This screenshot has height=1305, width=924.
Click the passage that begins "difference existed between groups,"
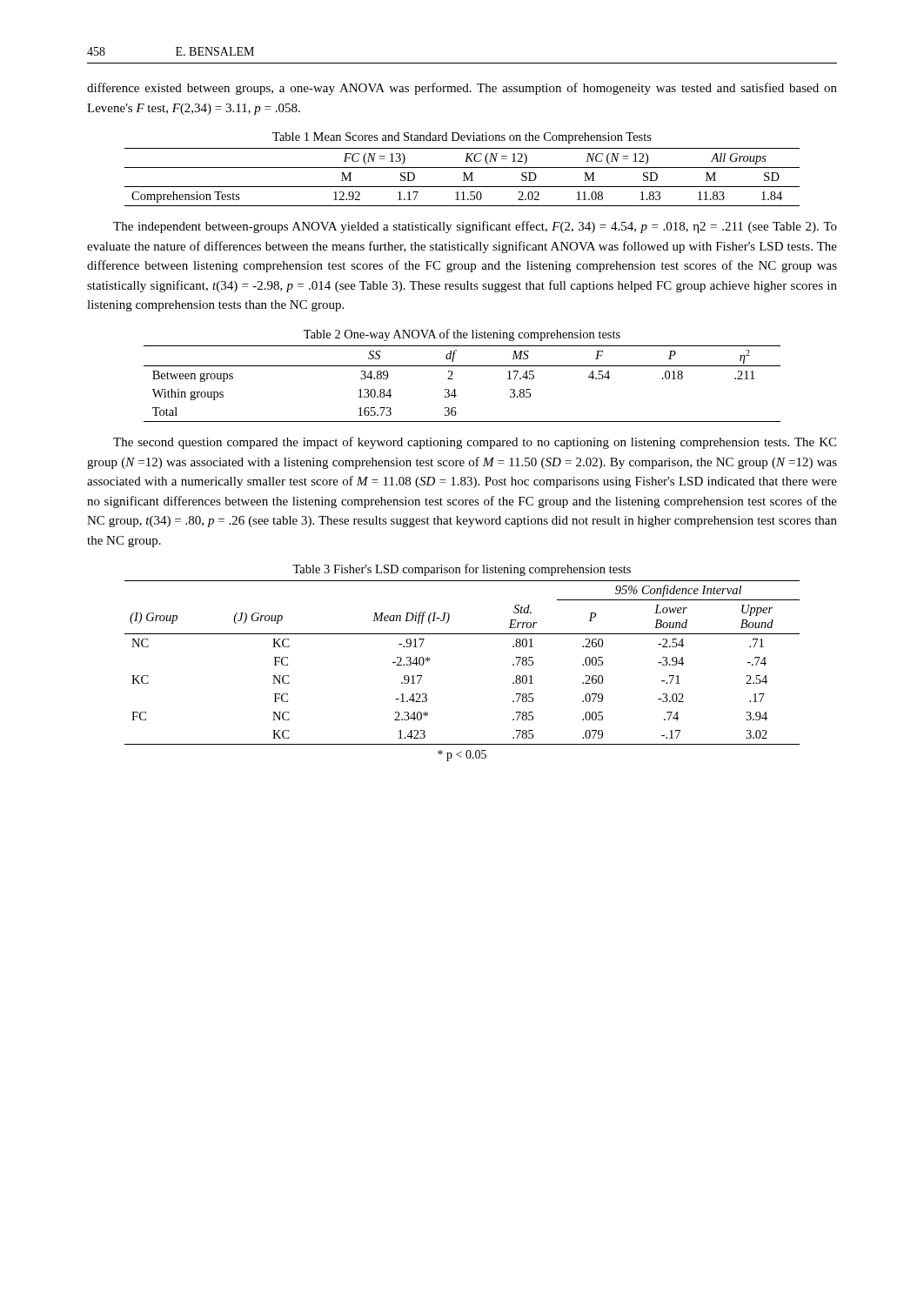pyautogui.click(x=462, y=98)
